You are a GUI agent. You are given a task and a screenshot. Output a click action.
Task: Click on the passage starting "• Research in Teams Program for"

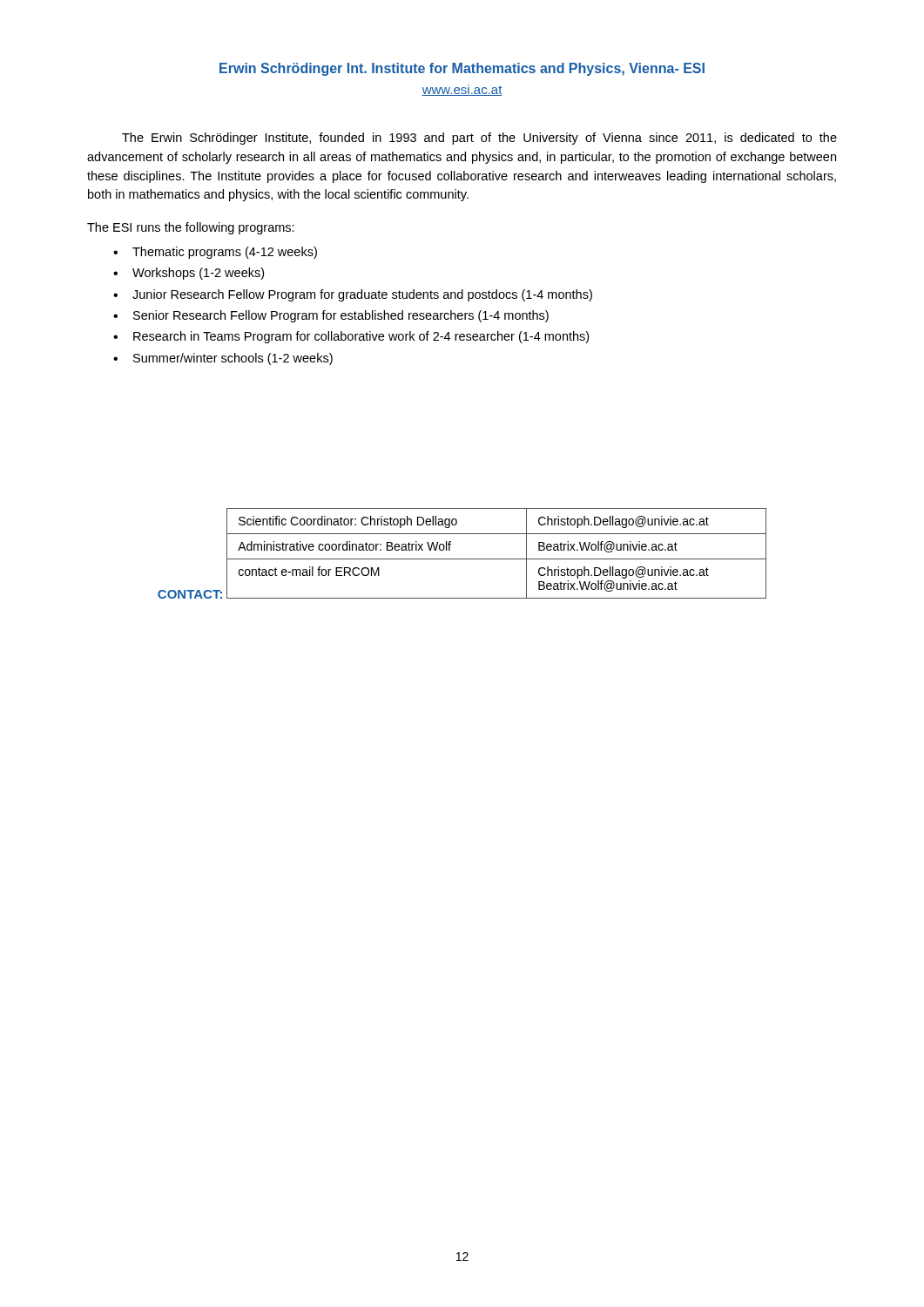click(351, 338)
